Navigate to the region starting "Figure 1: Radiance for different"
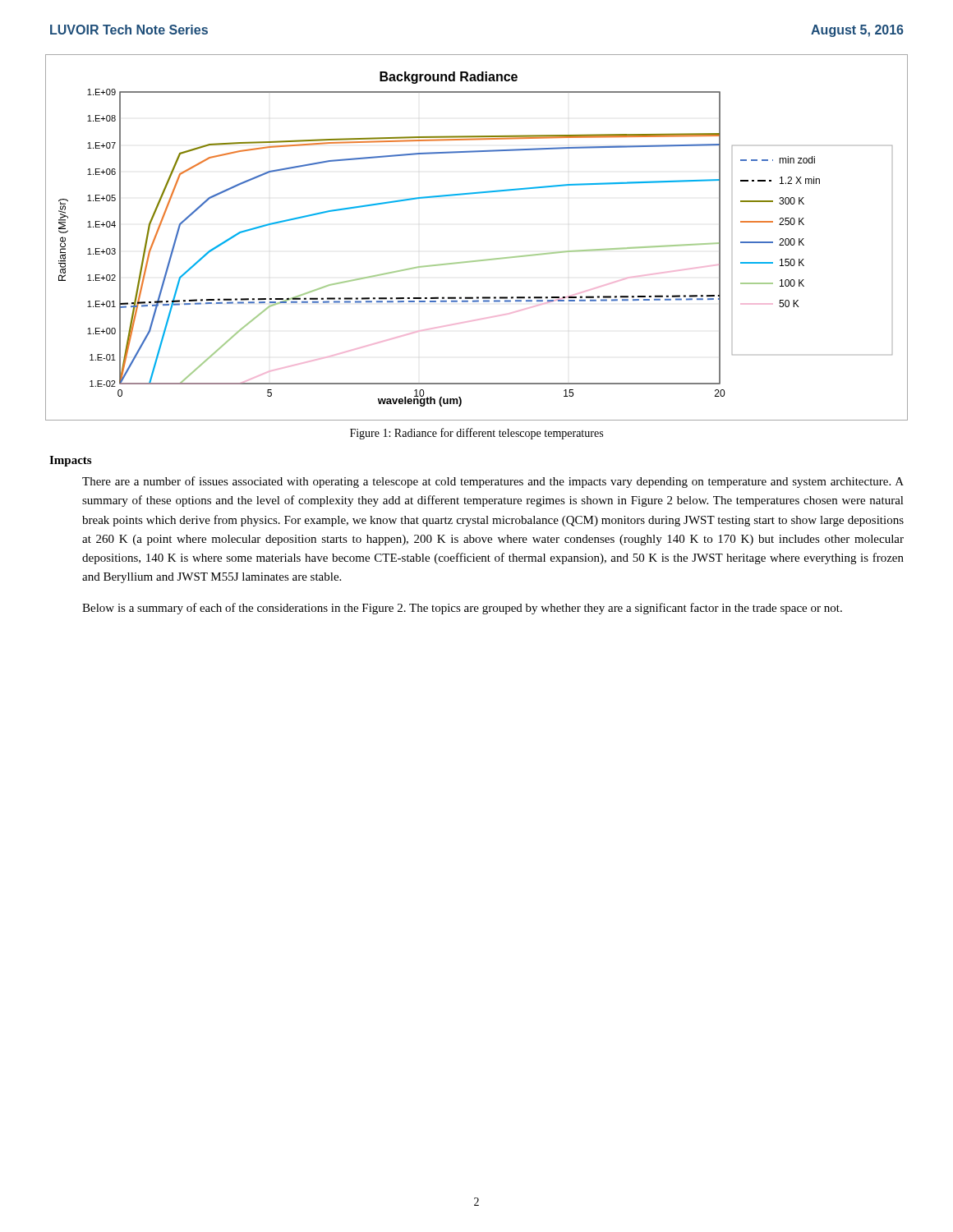The height and width of the screenshot is (1232, 953). click(476, 433)
